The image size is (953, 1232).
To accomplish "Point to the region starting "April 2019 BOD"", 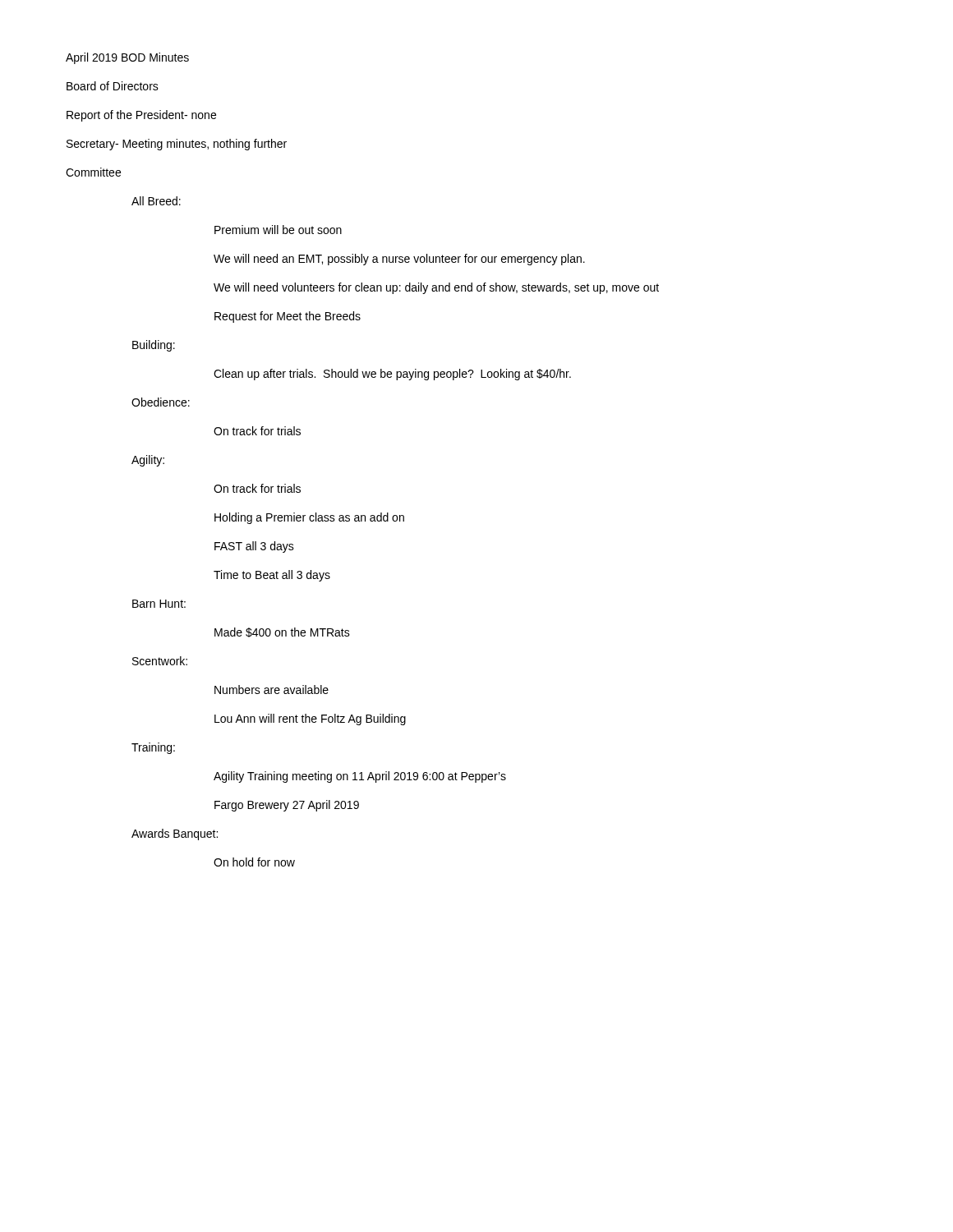I will [127, 57].
